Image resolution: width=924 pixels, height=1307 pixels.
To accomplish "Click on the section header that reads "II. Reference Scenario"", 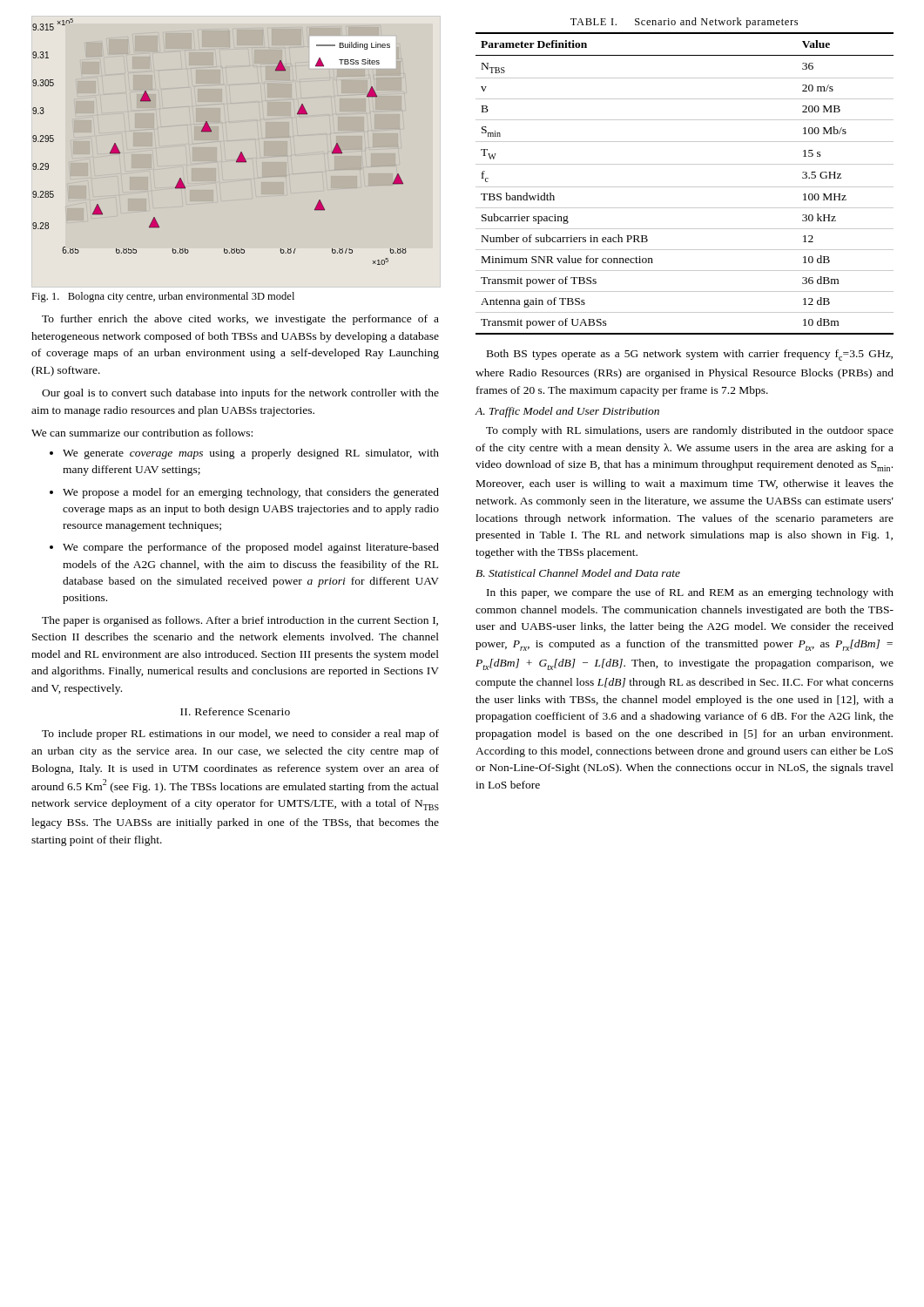I will 235,712.
